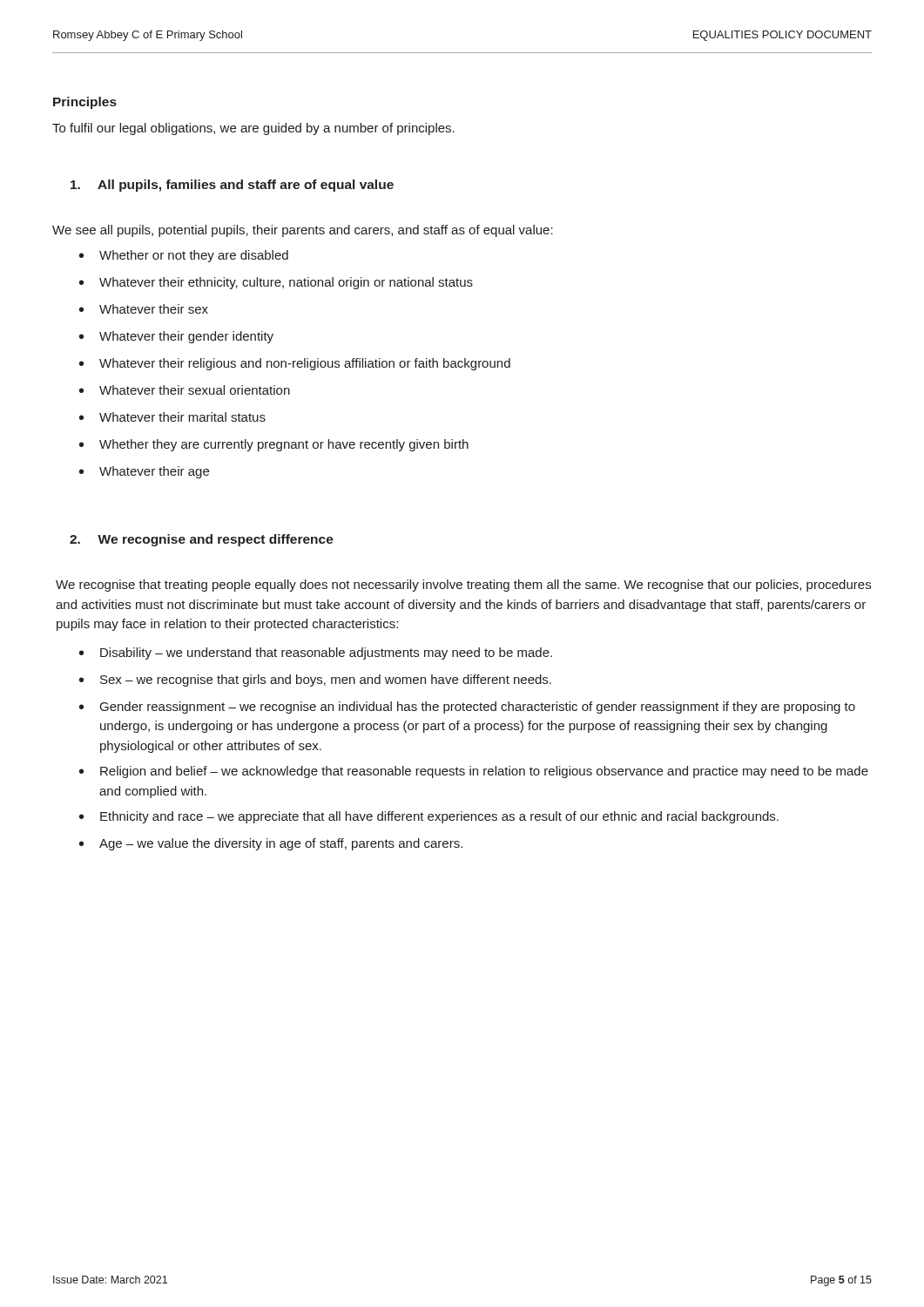Screen dimensions: 1307x924
Task: Find the block on this page that starts "To fulfil our legal"
Action: click(x=254, y=128)
